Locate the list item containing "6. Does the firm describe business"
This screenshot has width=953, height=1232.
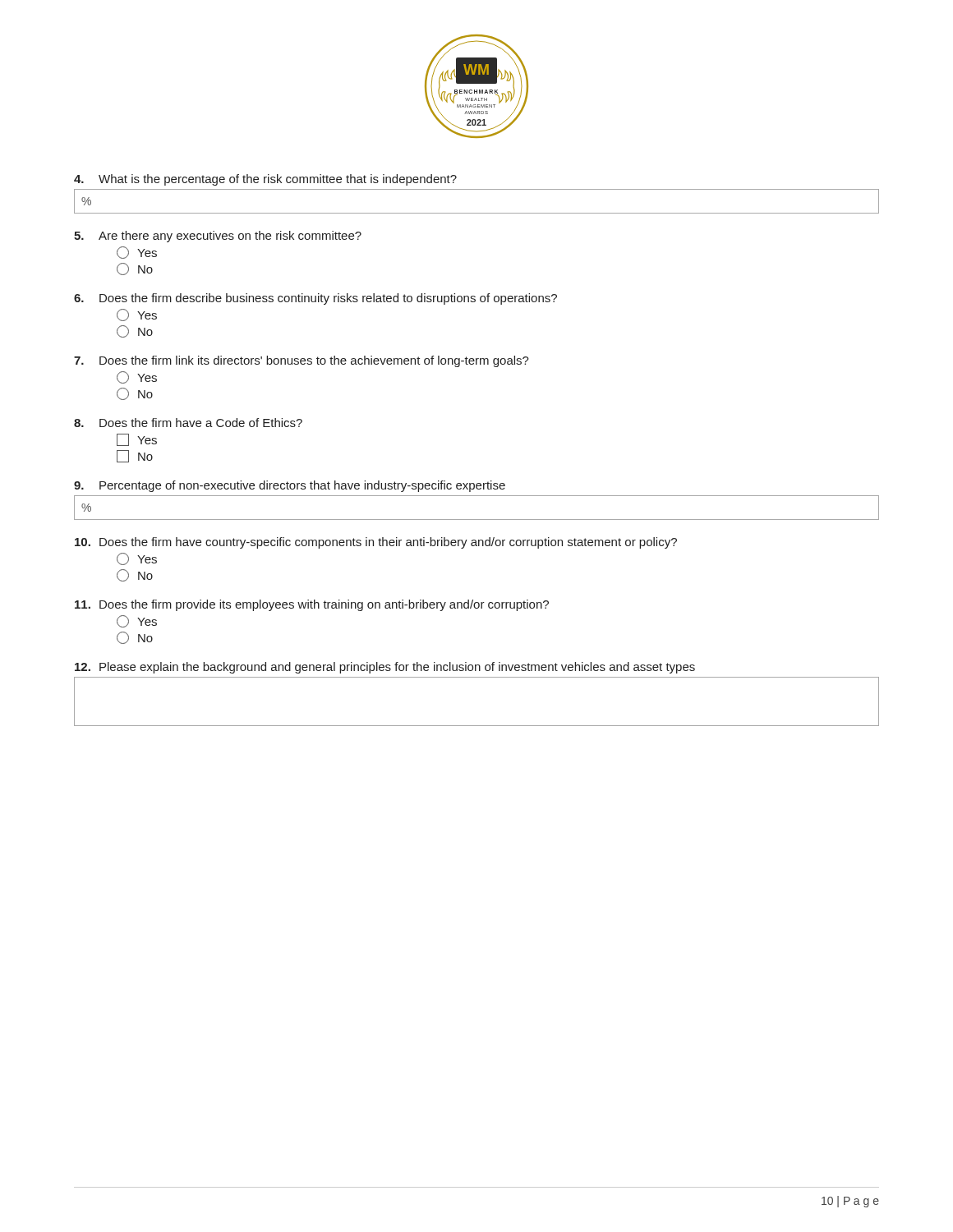click(315, 299)
